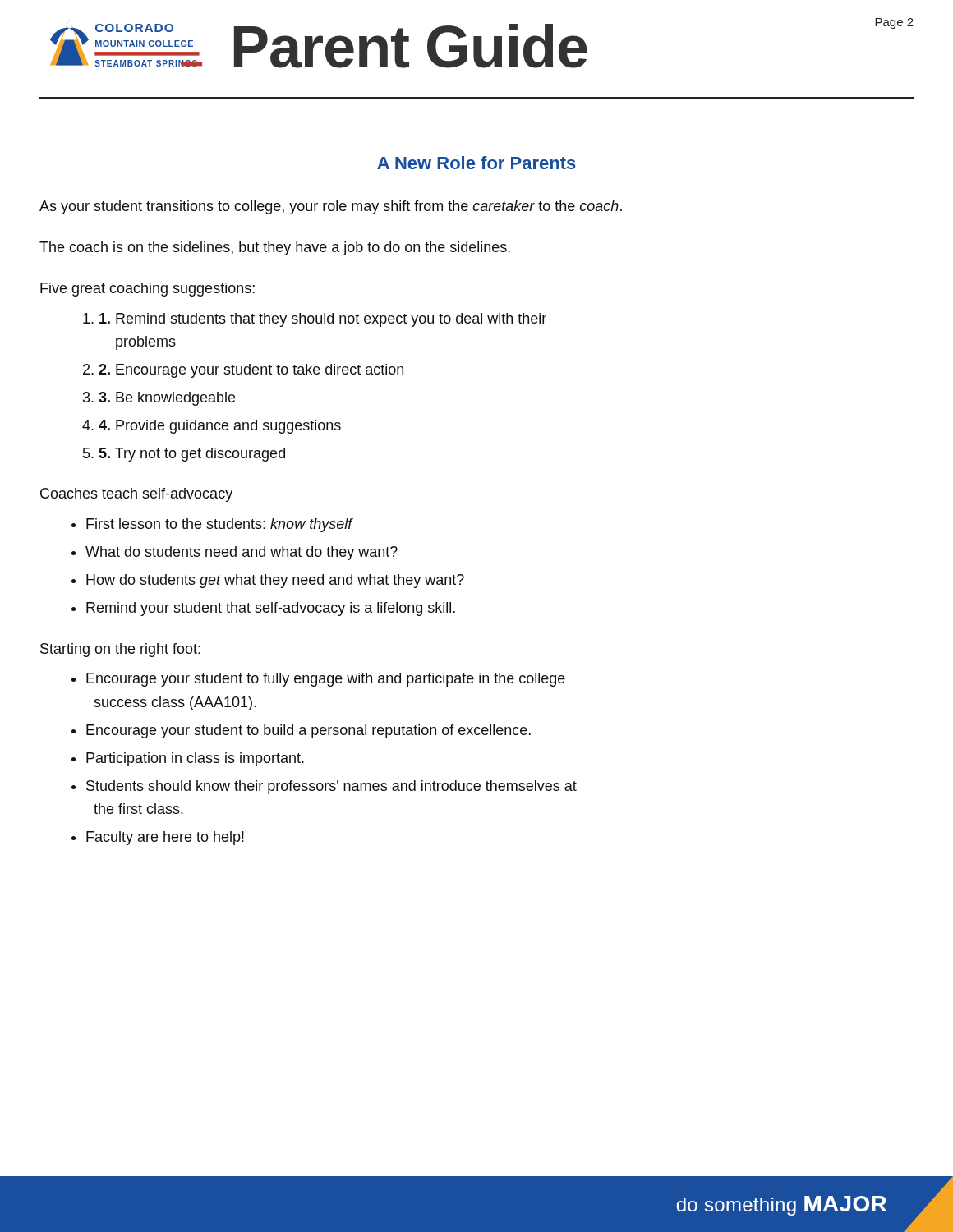953x1232 pixels.
Task: Find the list item with the text "2. Encourage your"
Action: coord(251,370)
